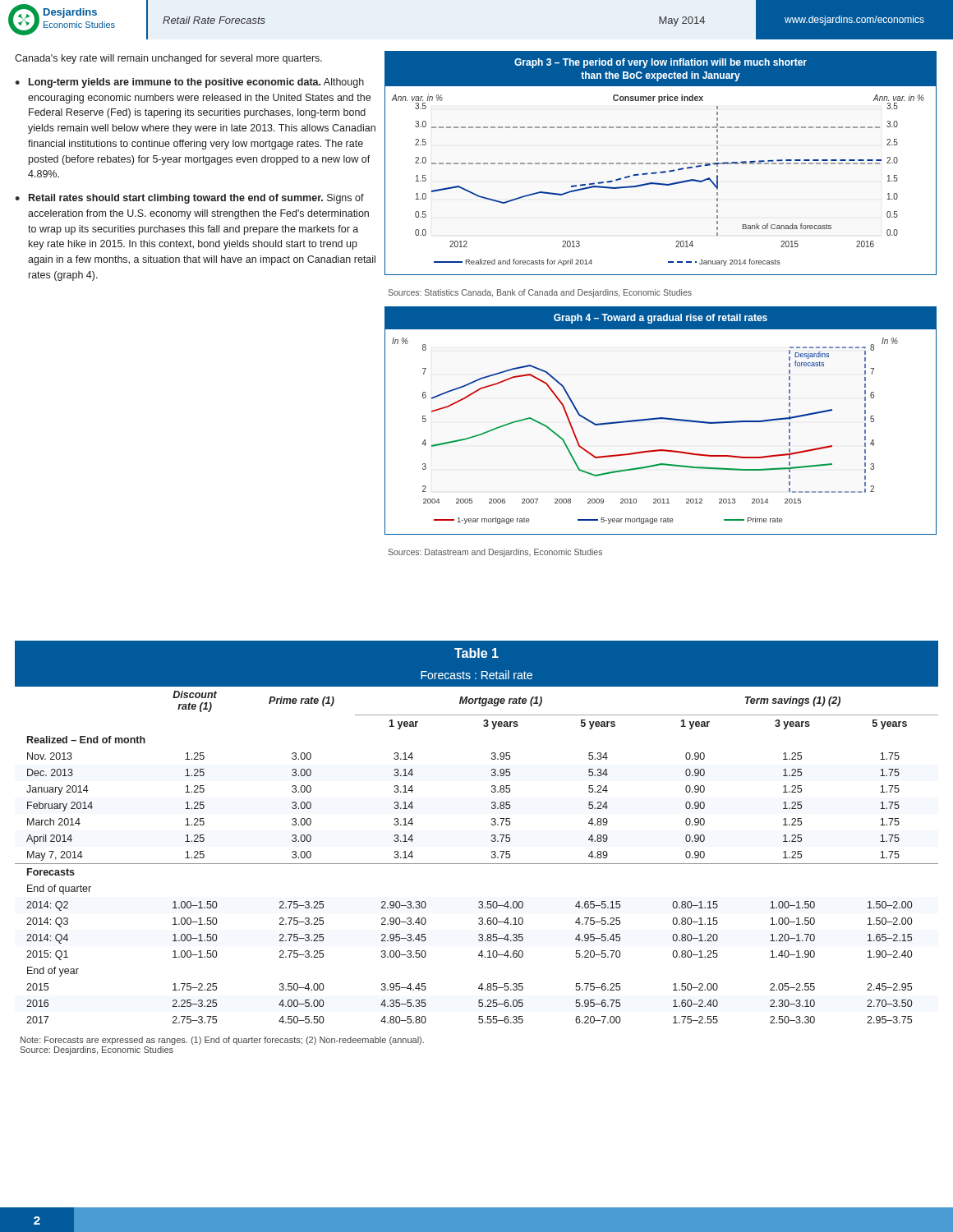Where is the caption that starts "Sources: Statistics Canada, Bank of Canada"?
This screenshot has width=953, height=1232.
click(x=540, y=293)
